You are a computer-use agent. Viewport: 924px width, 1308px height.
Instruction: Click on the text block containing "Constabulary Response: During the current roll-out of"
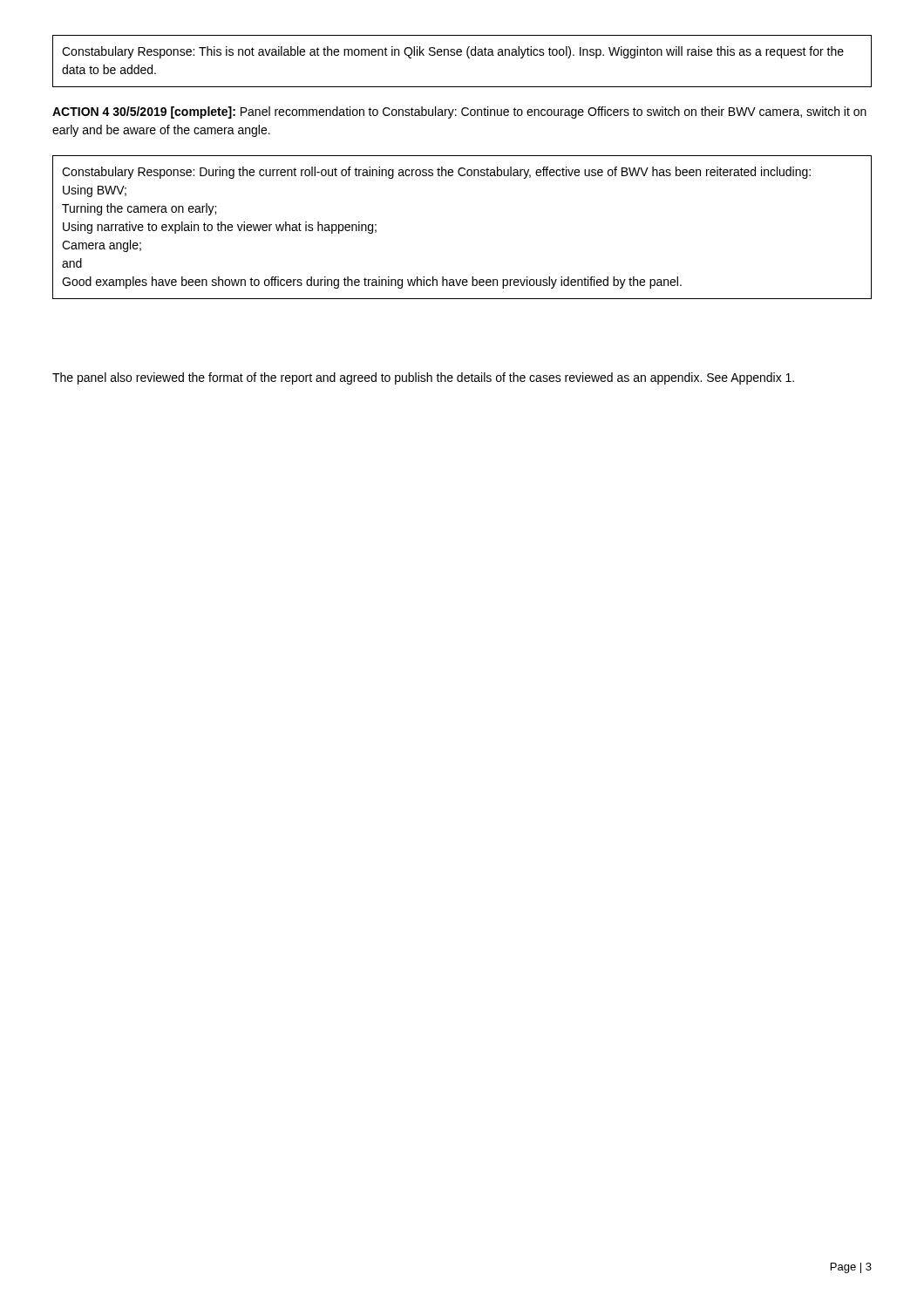436,173
